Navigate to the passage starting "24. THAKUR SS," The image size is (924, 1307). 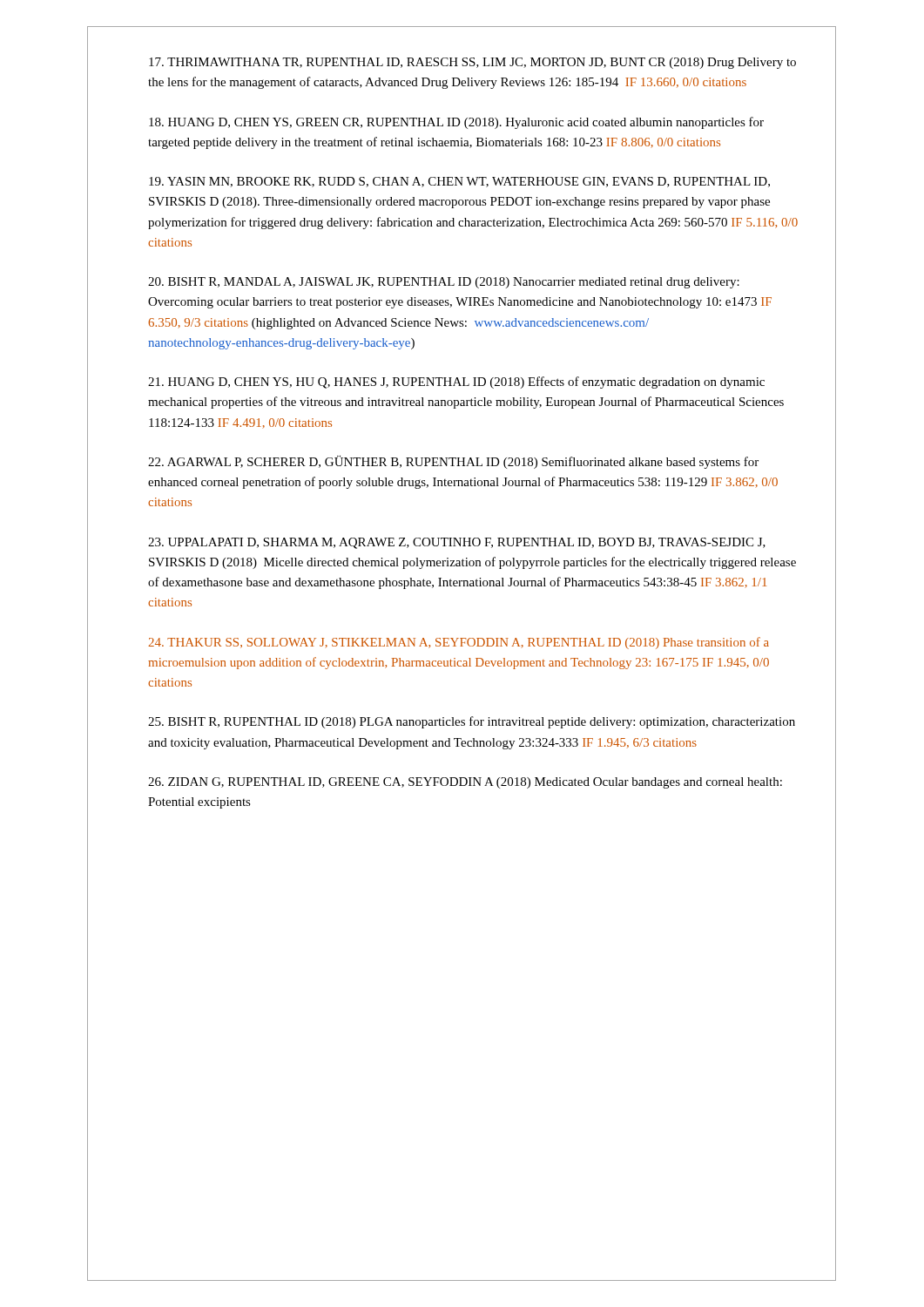tap(459, 662)
